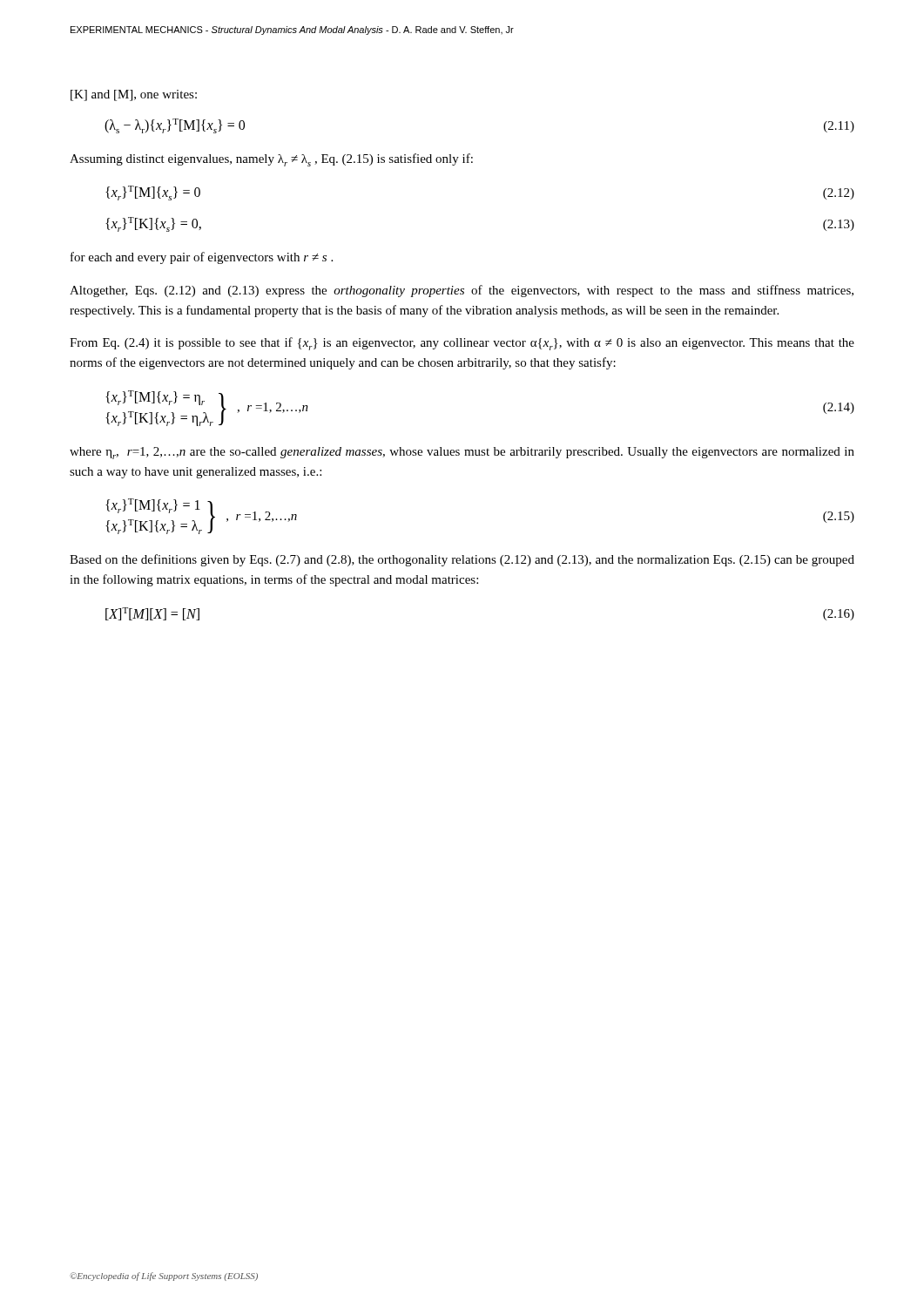Image resolution: width=924 pixels, height=1307 pixels.
Task: Find the block starting "Altogether, Eqs. (2.12) and (2.13)"
Action: pyautogui.click(x=462, y=300)
